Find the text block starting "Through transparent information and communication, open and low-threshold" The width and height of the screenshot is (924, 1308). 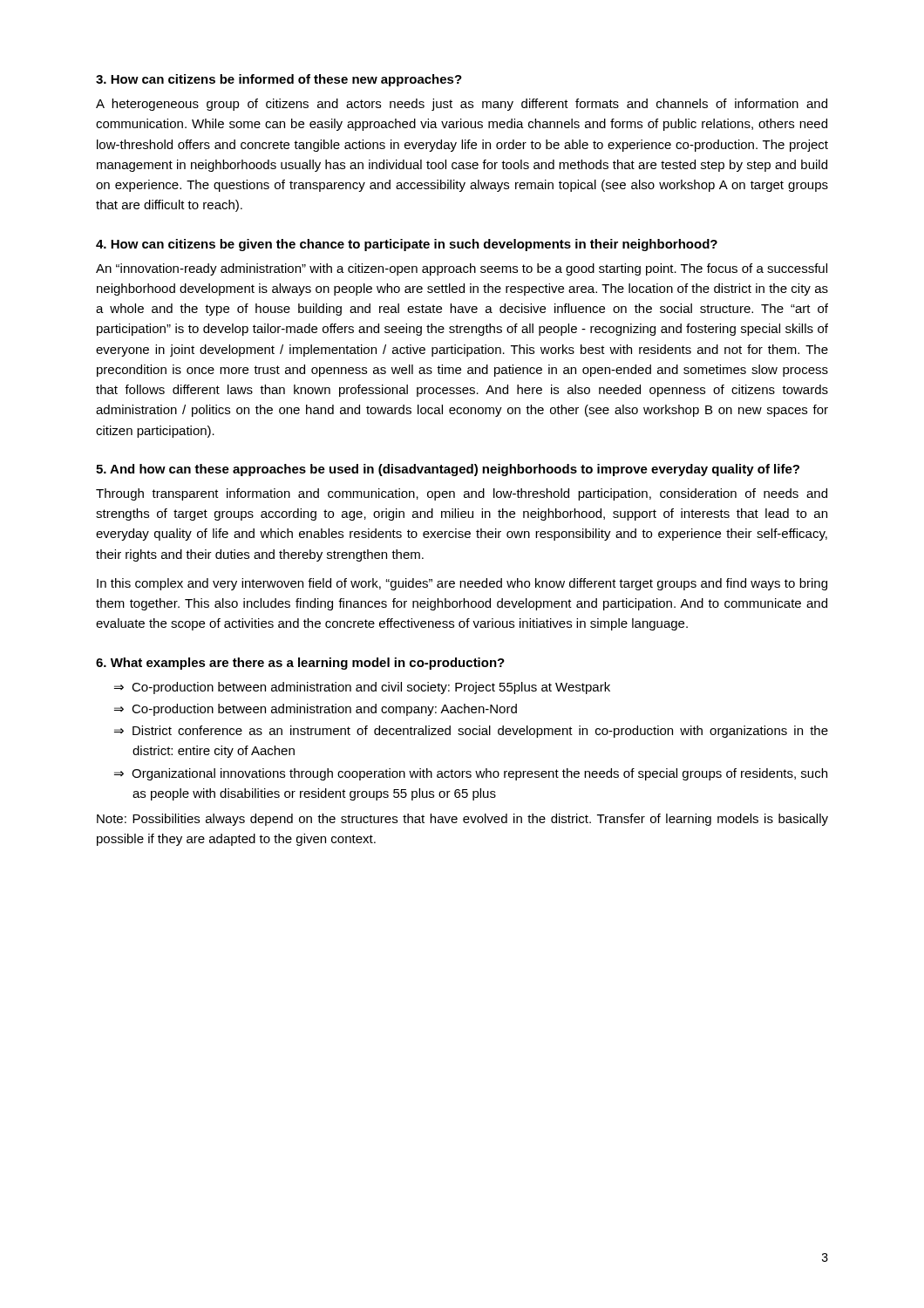pyautogui.click(x=462, y=523)
